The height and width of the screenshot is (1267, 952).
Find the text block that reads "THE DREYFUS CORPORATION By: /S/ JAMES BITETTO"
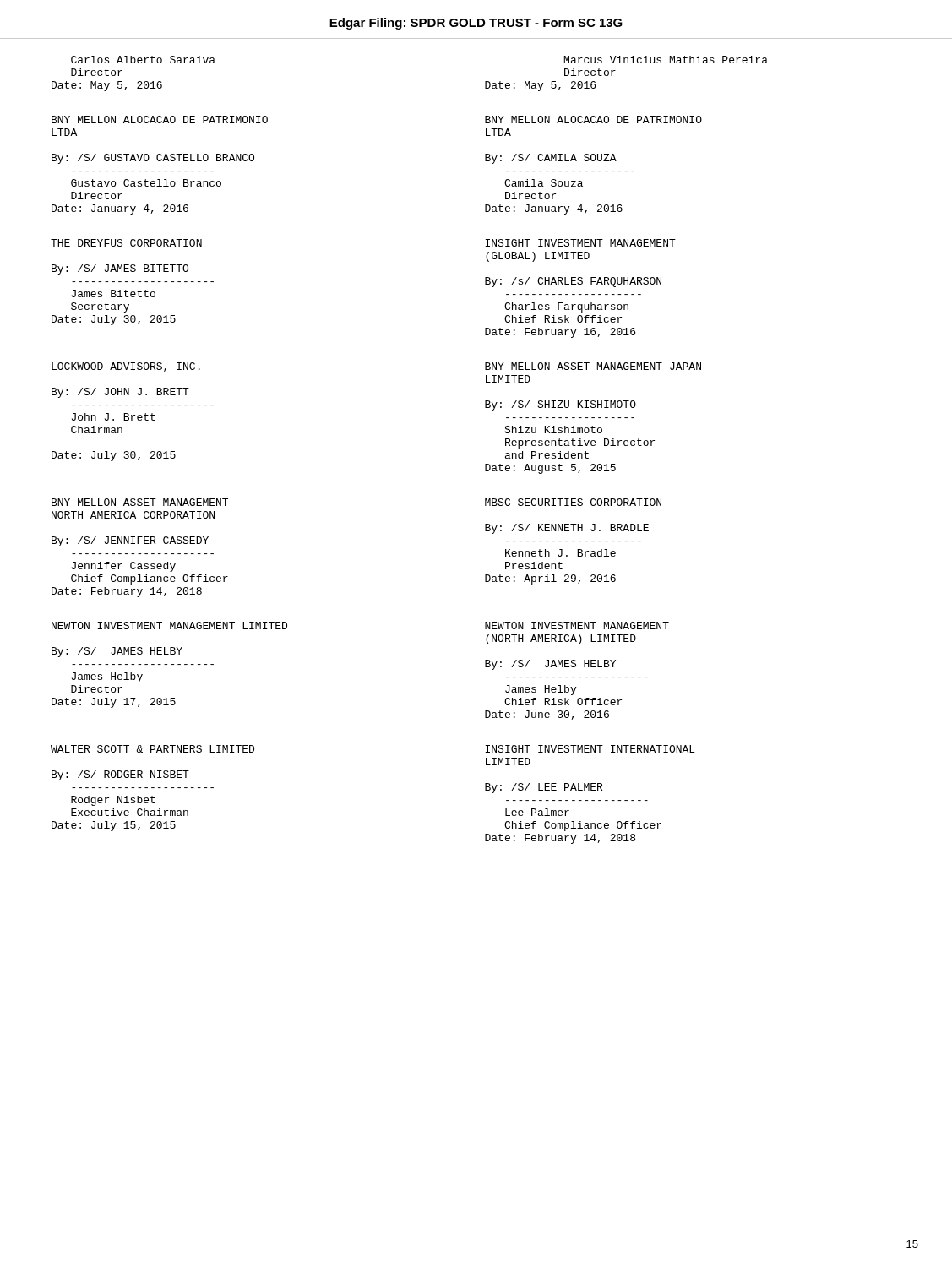pos(132,282)
